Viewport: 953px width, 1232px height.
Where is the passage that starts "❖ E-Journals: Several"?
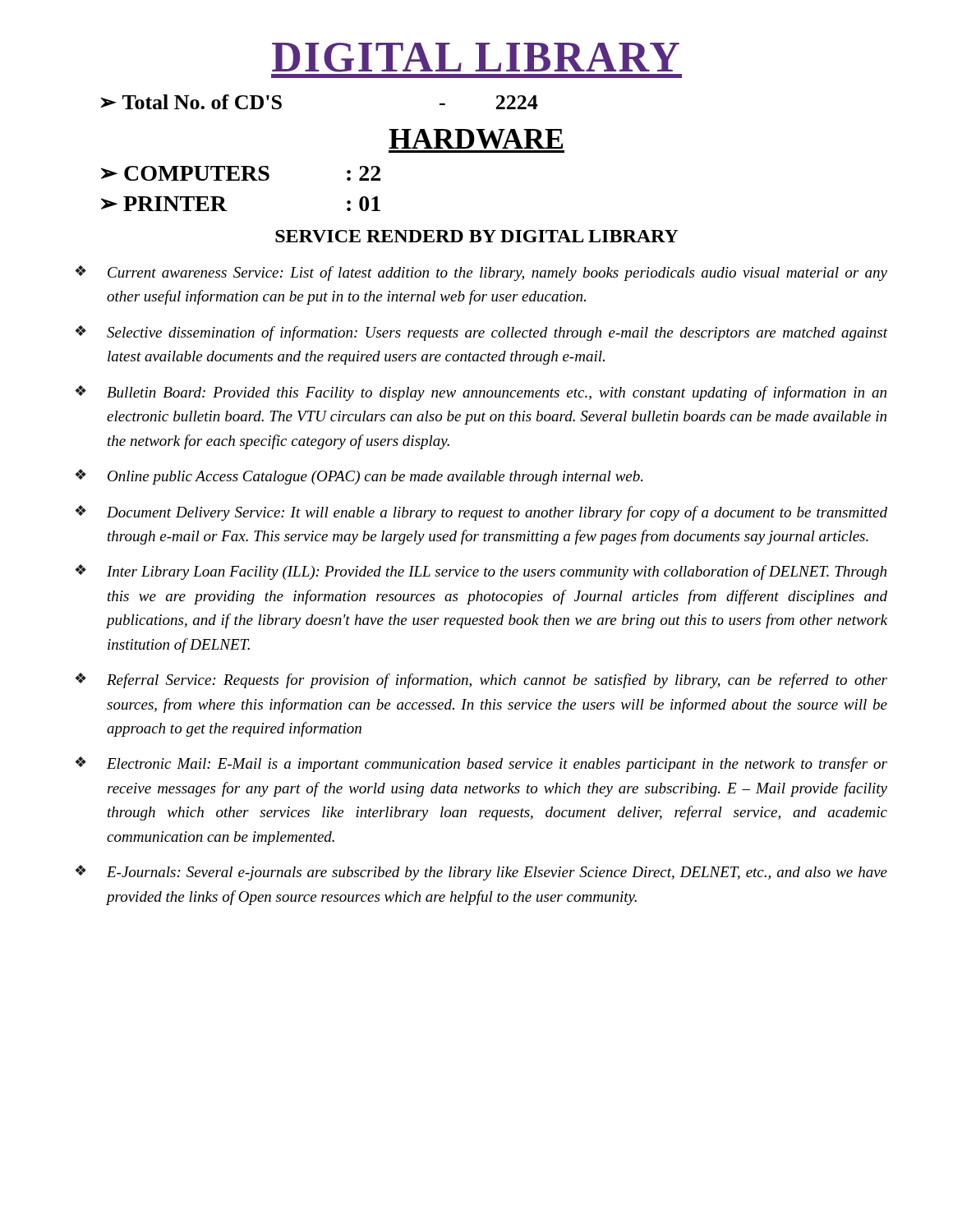481,884
